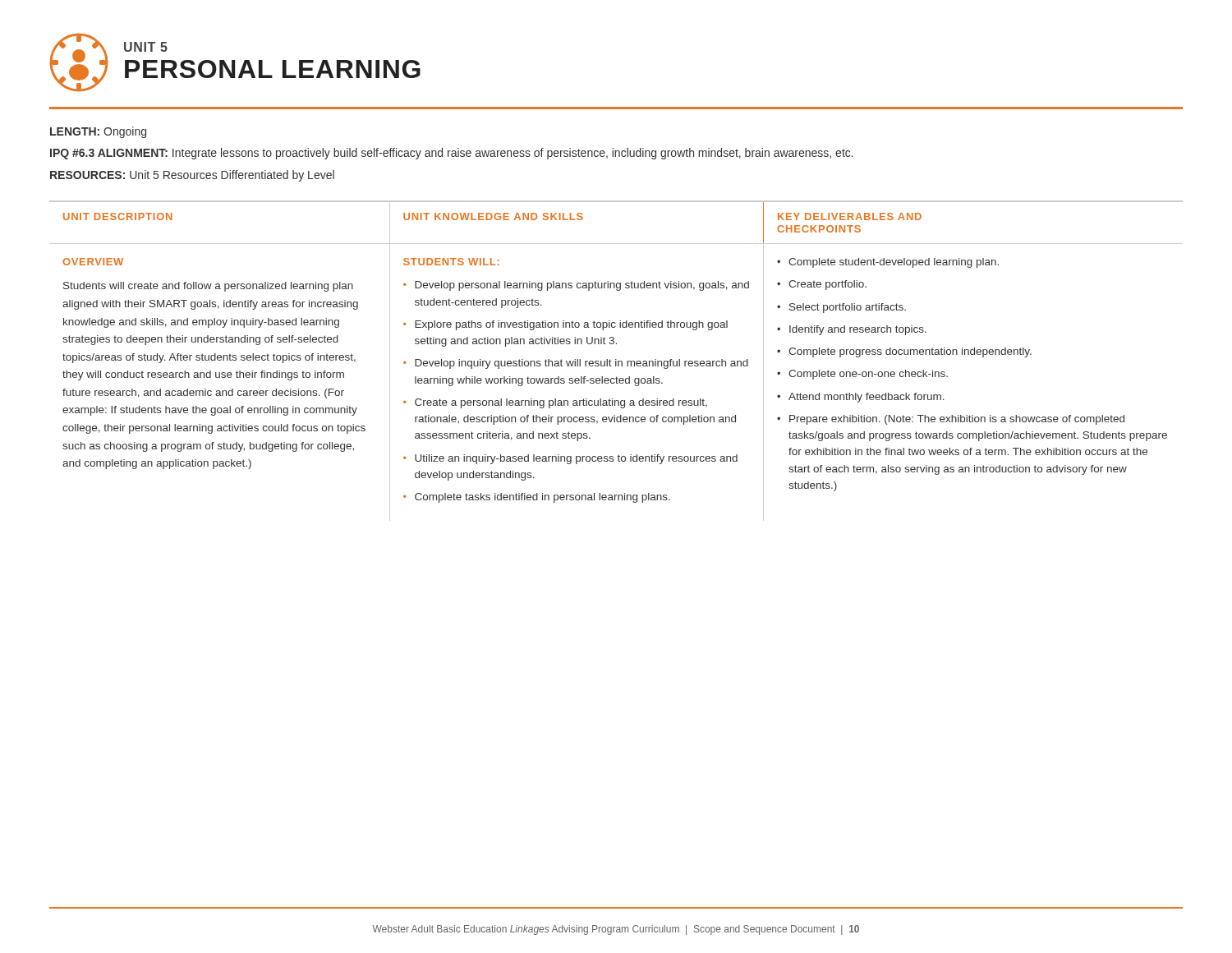The image size is (1232, 953).
Task: Locate the table with the text "UNIT KNOWLEDGE AND"
Action: (616, 361)
